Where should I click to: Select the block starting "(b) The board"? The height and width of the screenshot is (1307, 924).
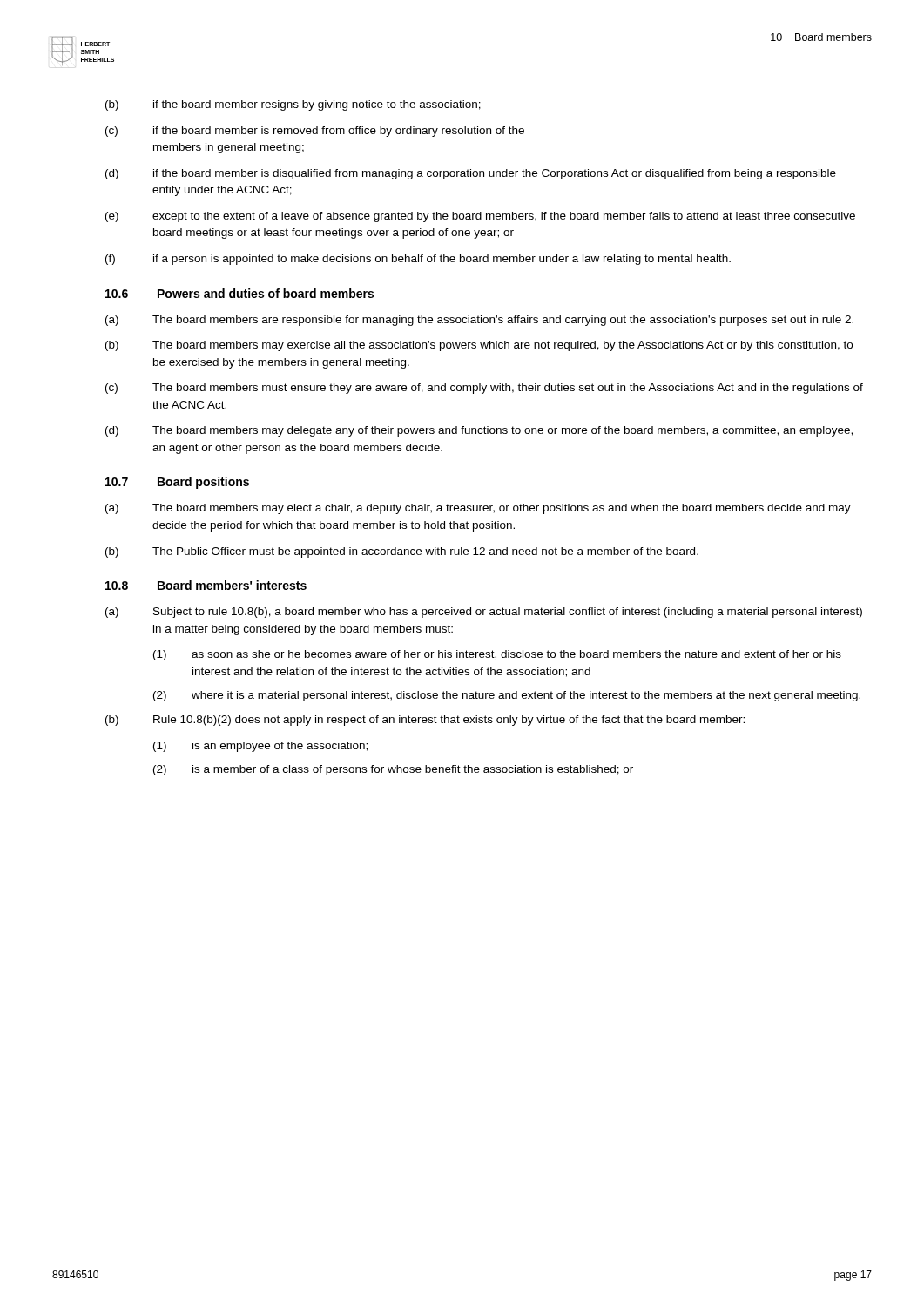tap(484, 353)
